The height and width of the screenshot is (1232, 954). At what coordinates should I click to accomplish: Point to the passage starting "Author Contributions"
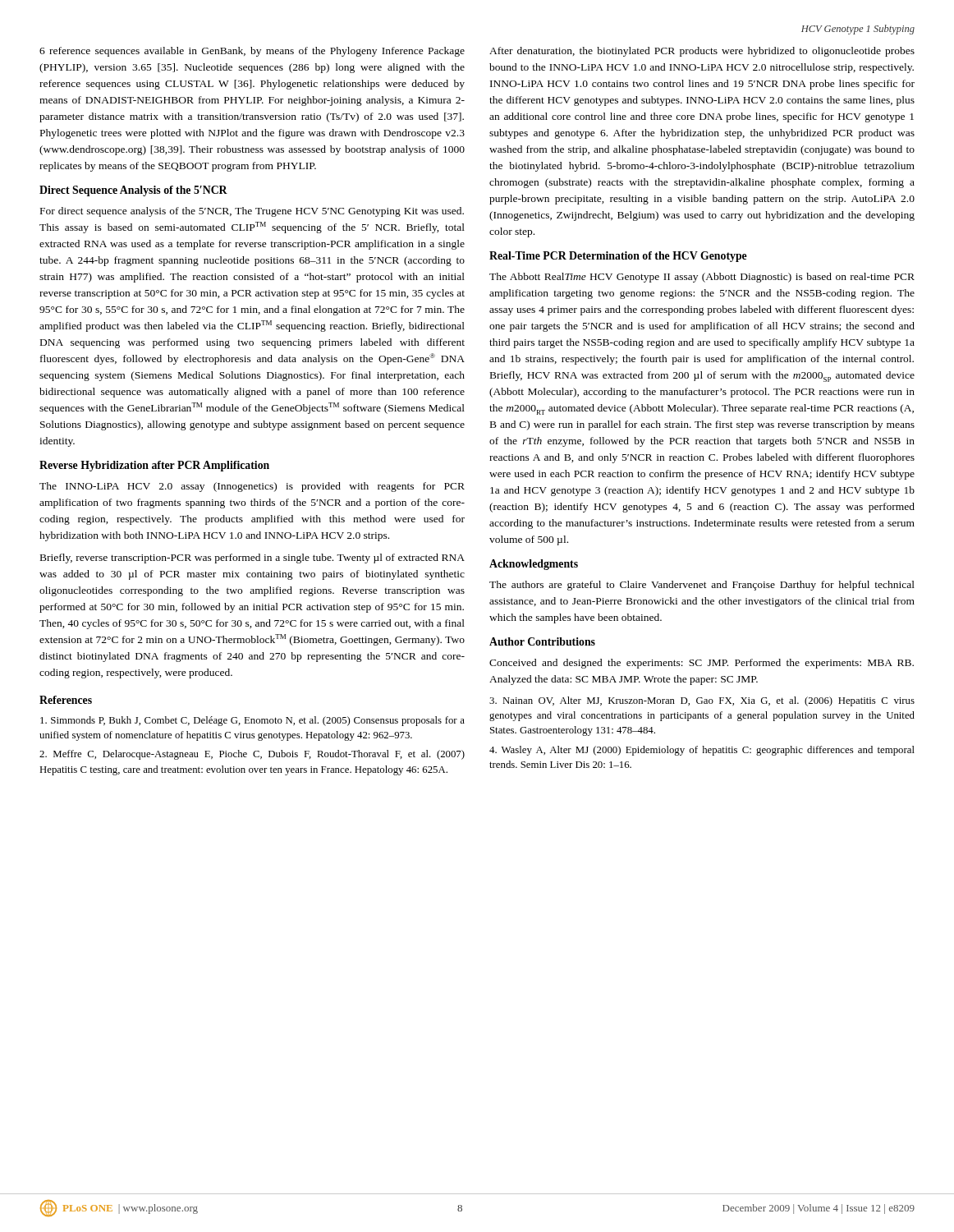pyautogui.click(x=542, y=642)
